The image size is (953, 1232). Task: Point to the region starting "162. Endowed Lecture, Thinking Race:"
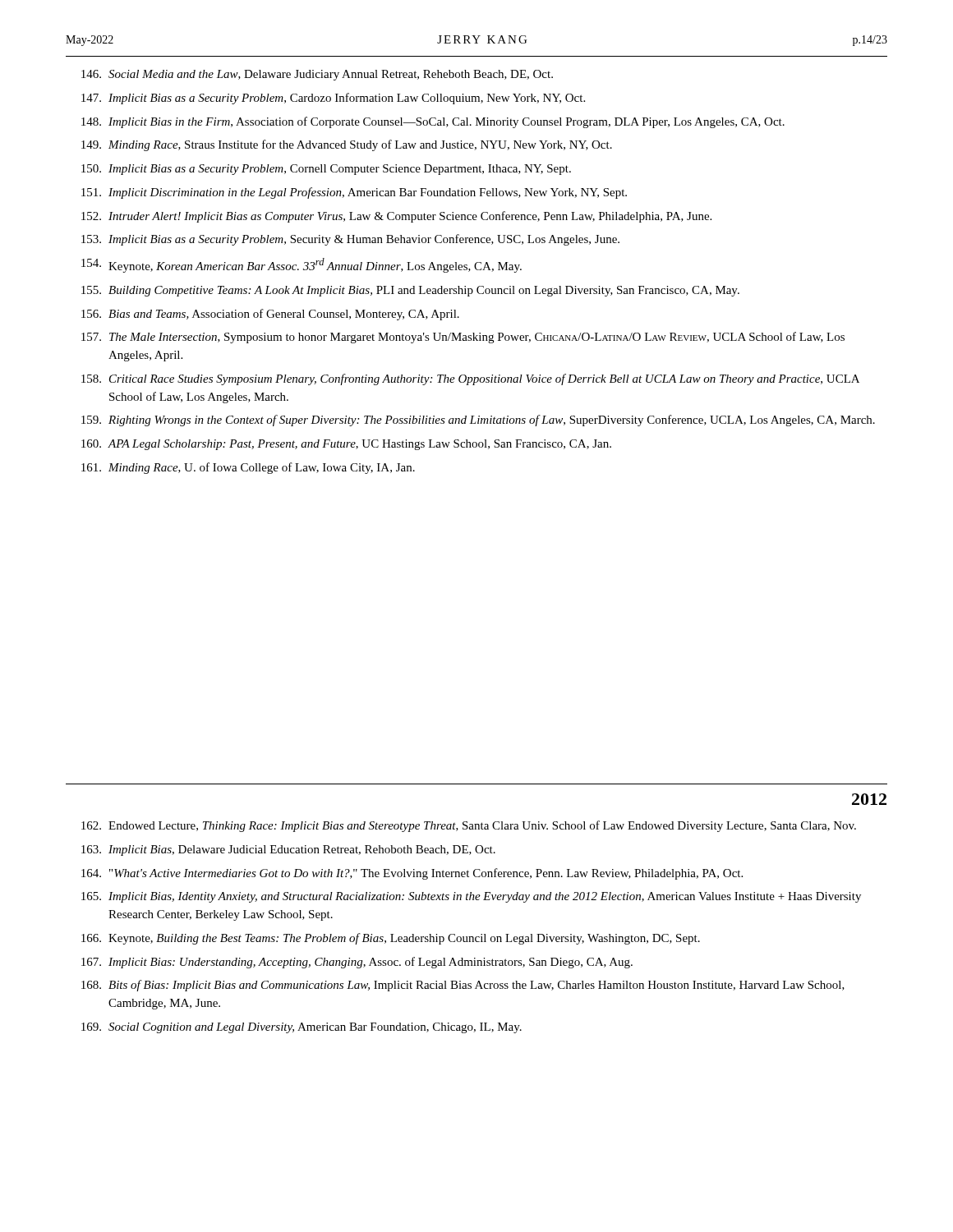[476, 826]
